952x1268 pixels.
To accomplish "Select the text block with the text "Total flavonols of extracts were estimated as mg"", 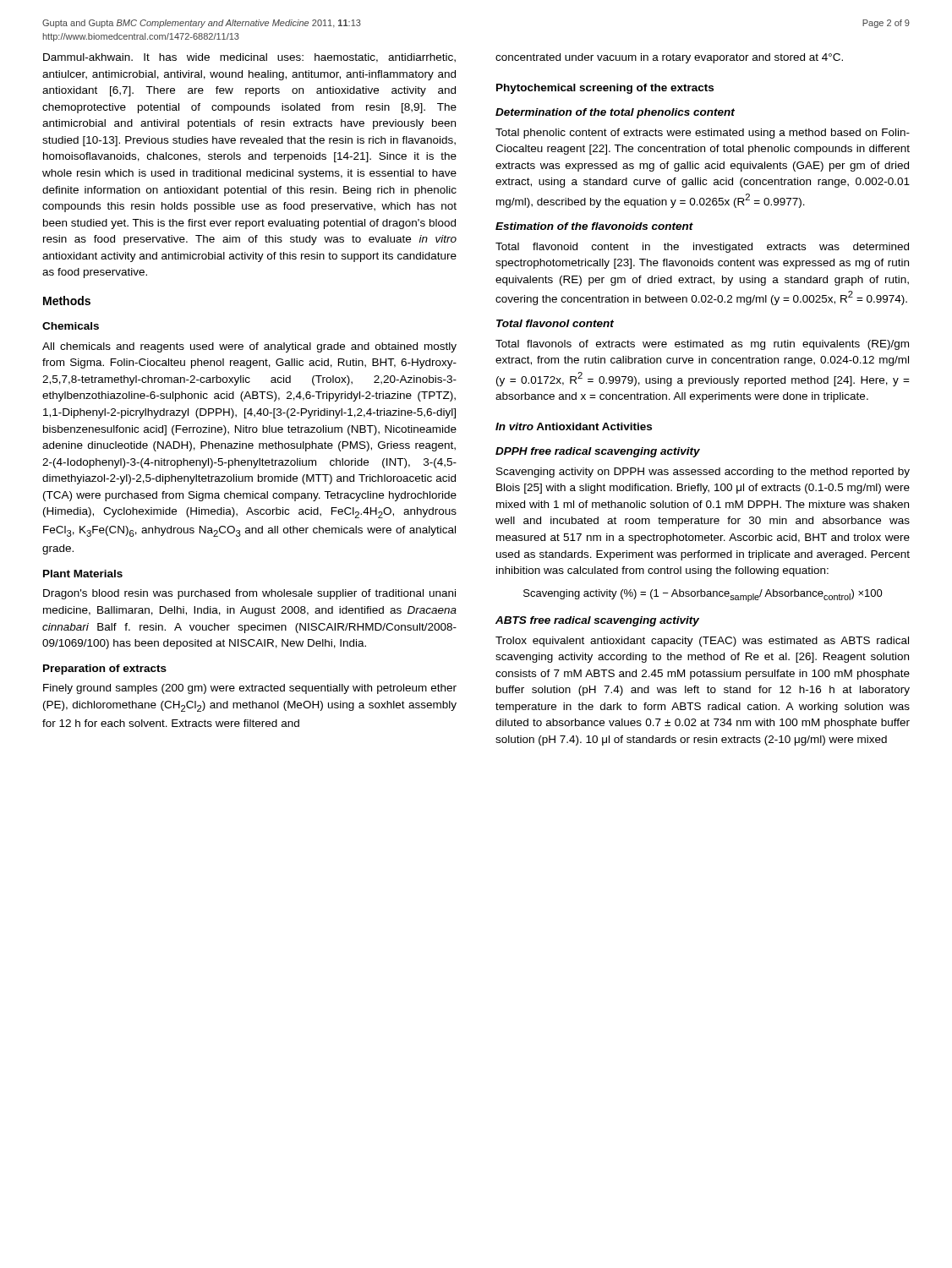I will 703,370.
